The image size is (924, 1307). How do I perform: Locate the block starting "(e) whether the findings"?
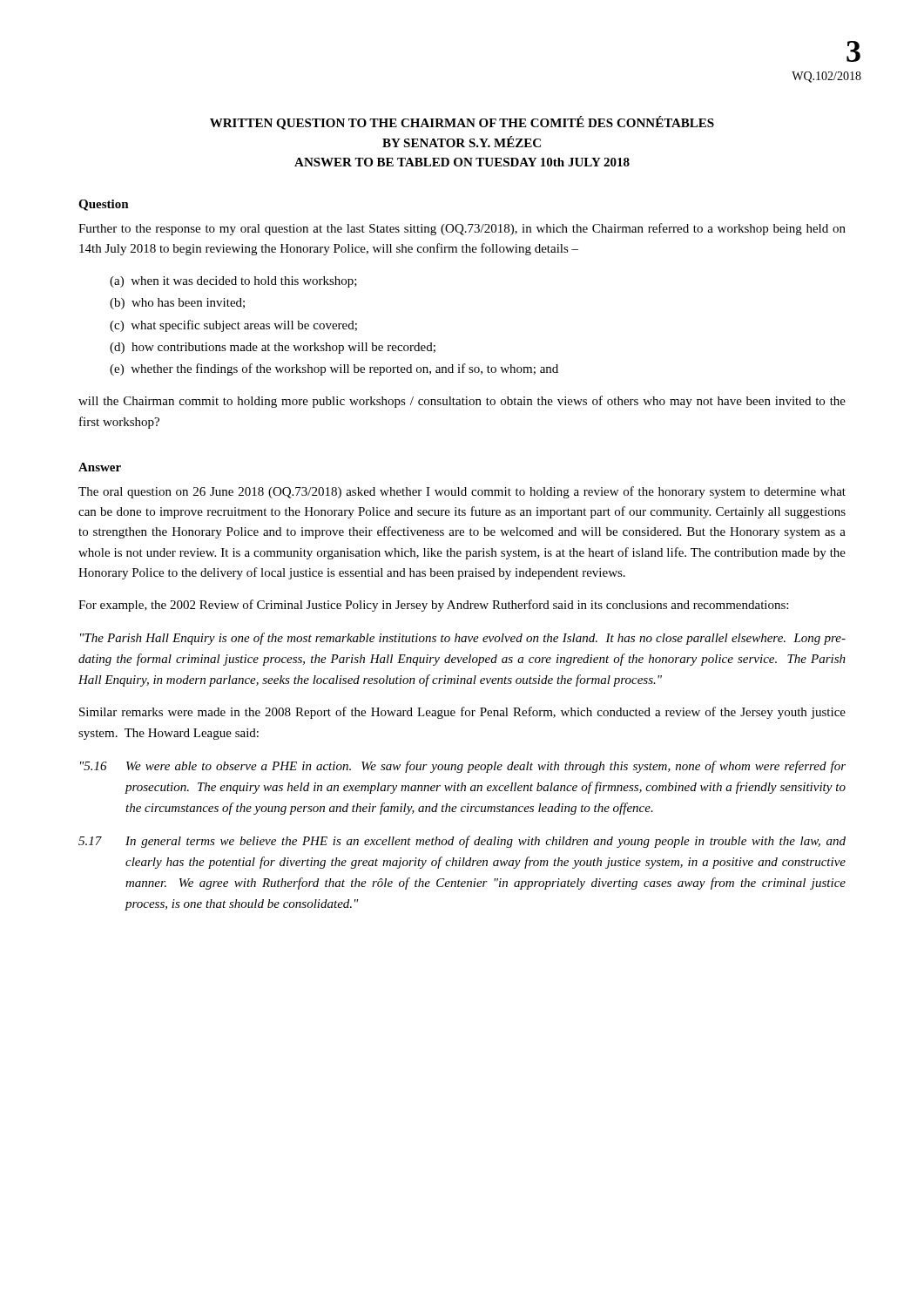(334, 369)
